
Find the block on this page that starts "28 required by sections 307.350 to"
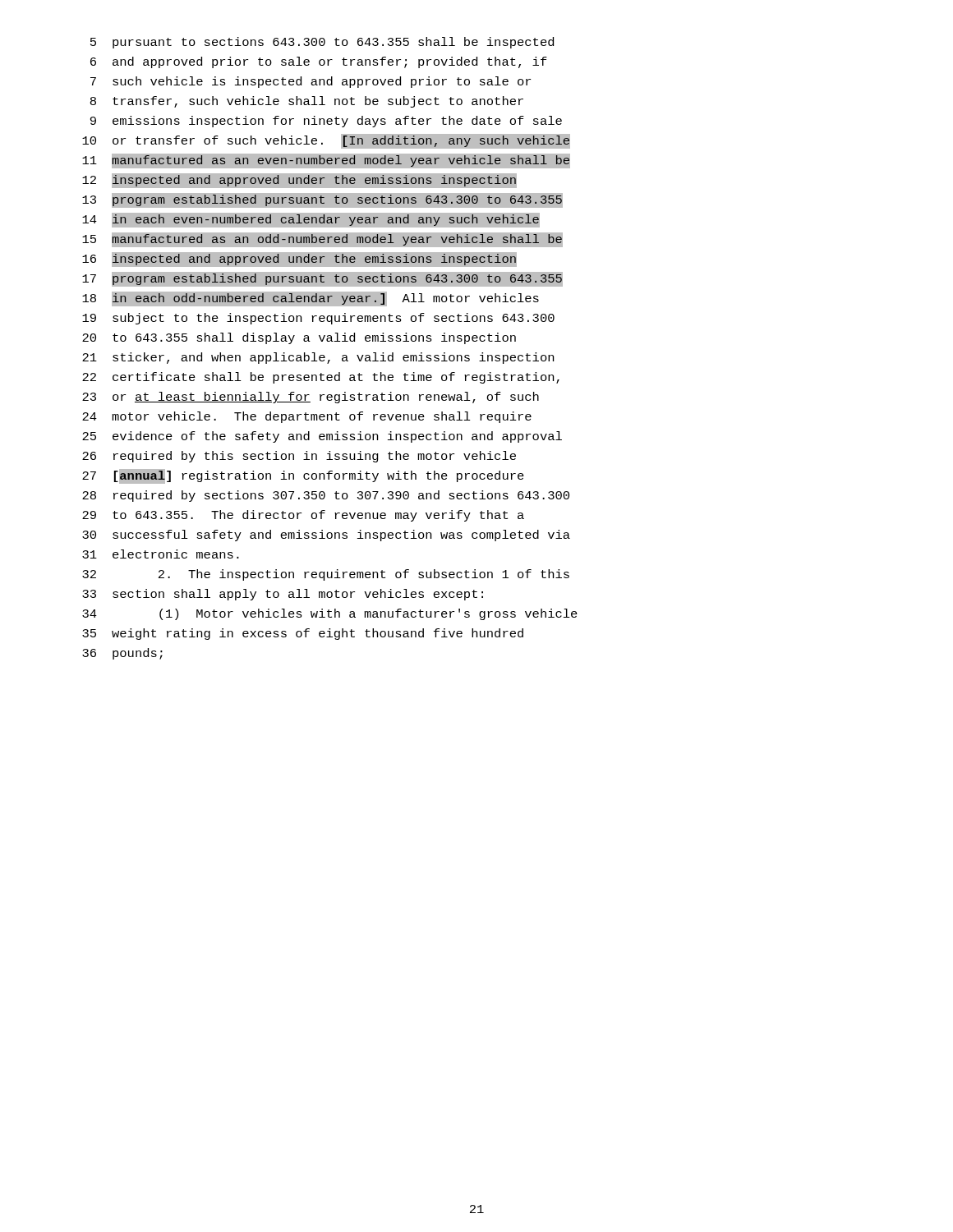318,496
